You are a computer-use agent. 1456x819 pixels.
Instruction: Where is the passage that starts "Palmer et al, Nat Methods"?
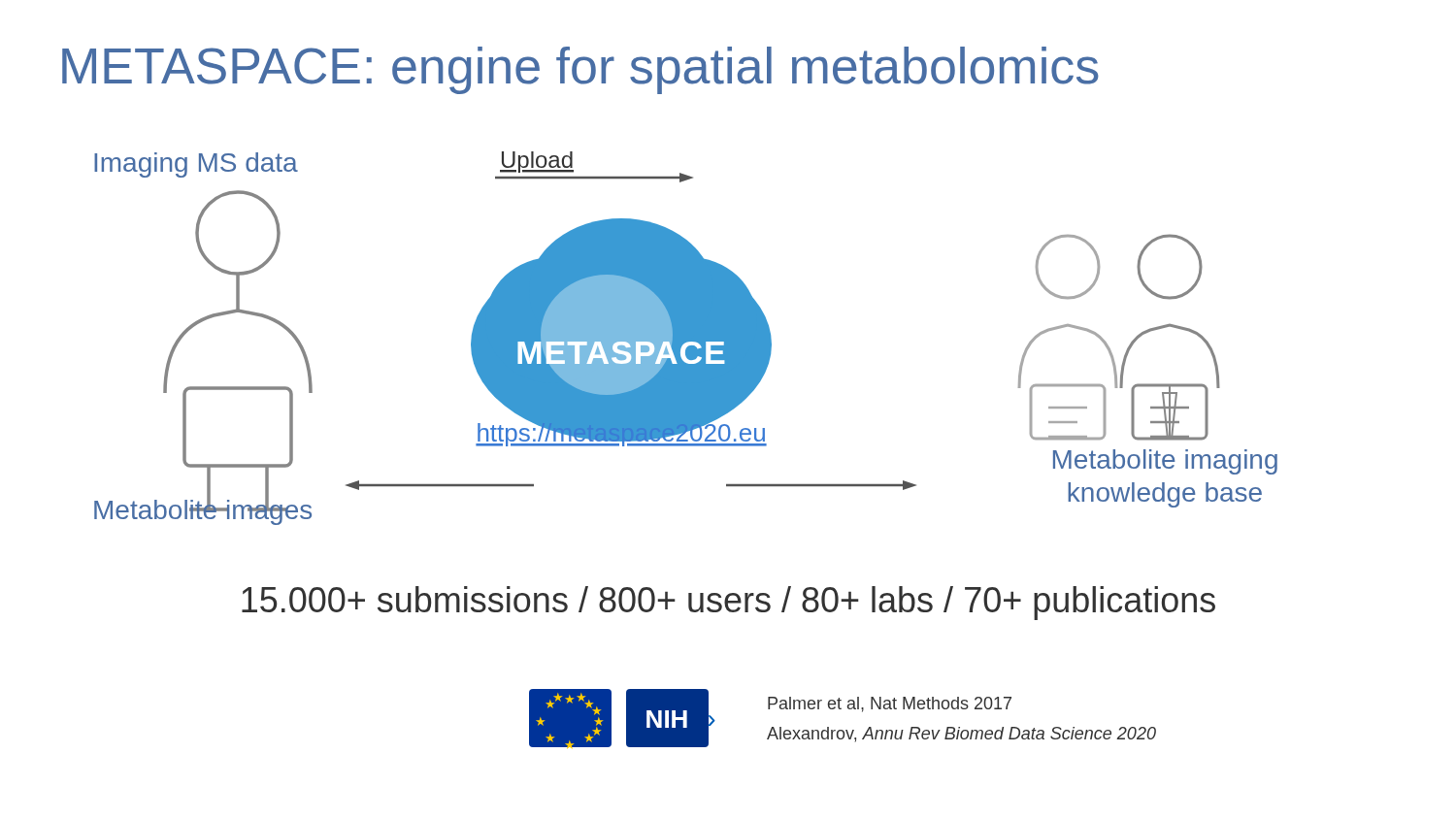coord(961,718)
